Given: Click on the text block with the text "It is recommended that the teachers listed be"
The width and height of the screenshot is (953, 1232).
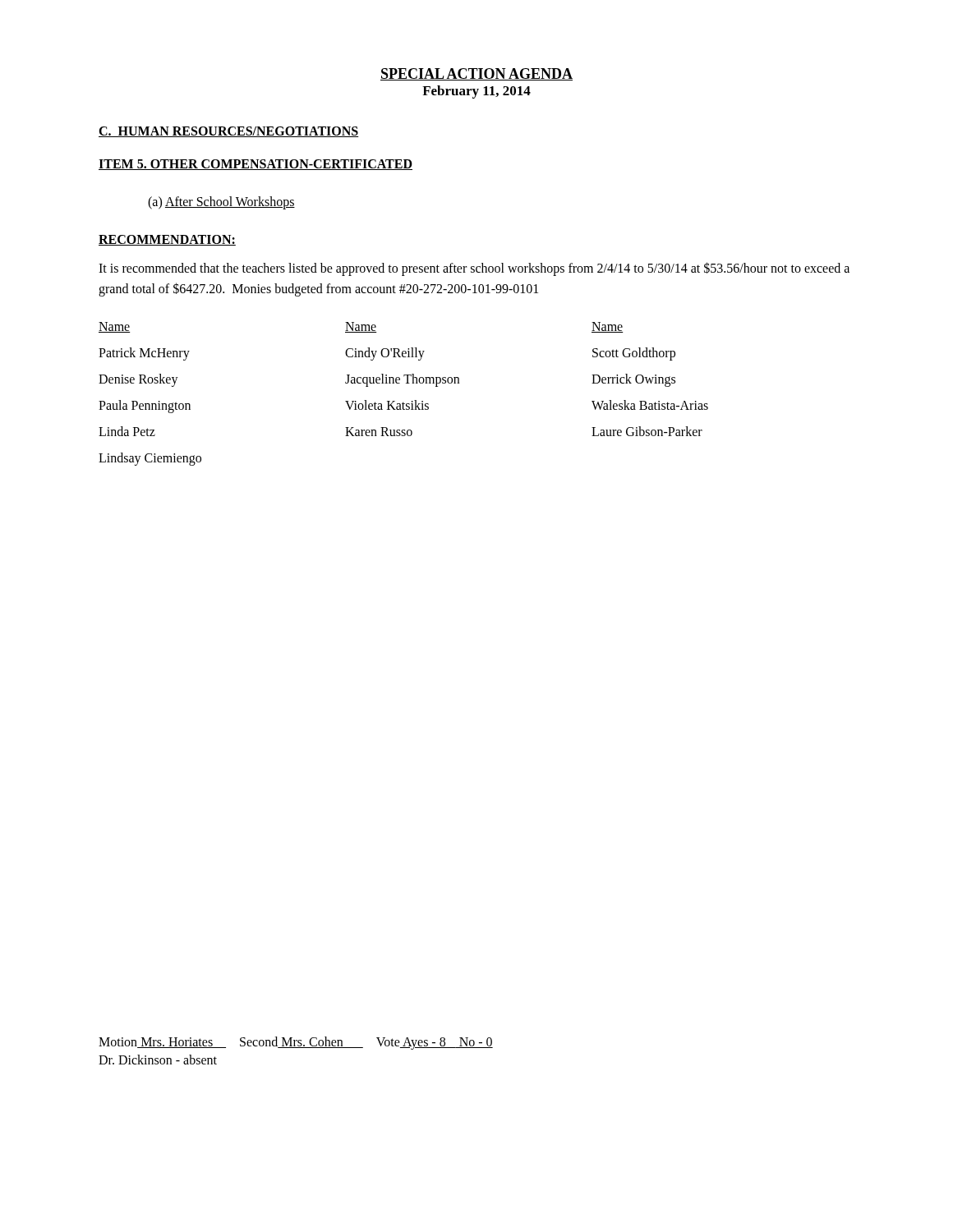Looking at the screenshot, I should (474, 278).
